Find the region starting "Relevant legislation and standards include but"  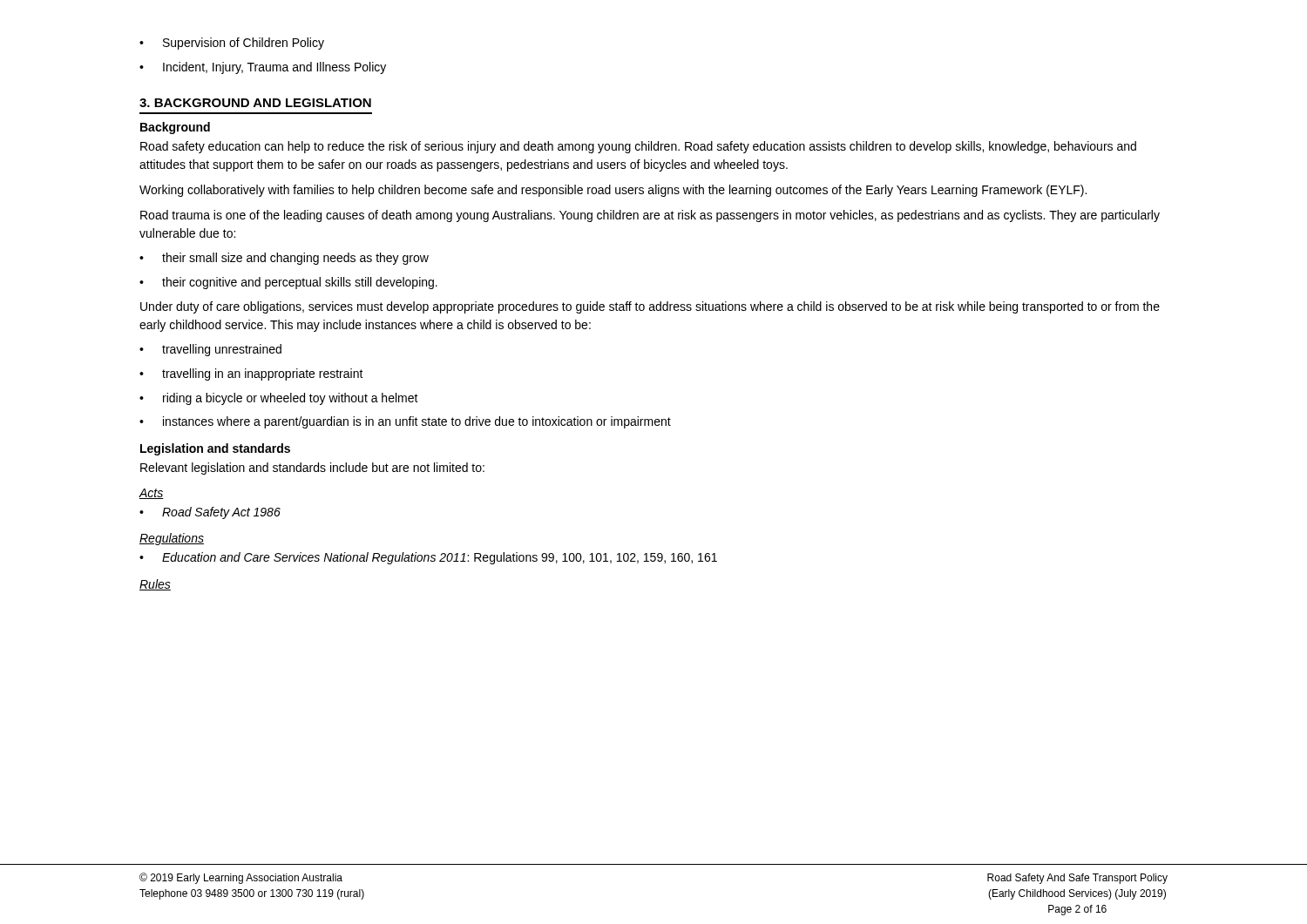click(x=312, y=467)
